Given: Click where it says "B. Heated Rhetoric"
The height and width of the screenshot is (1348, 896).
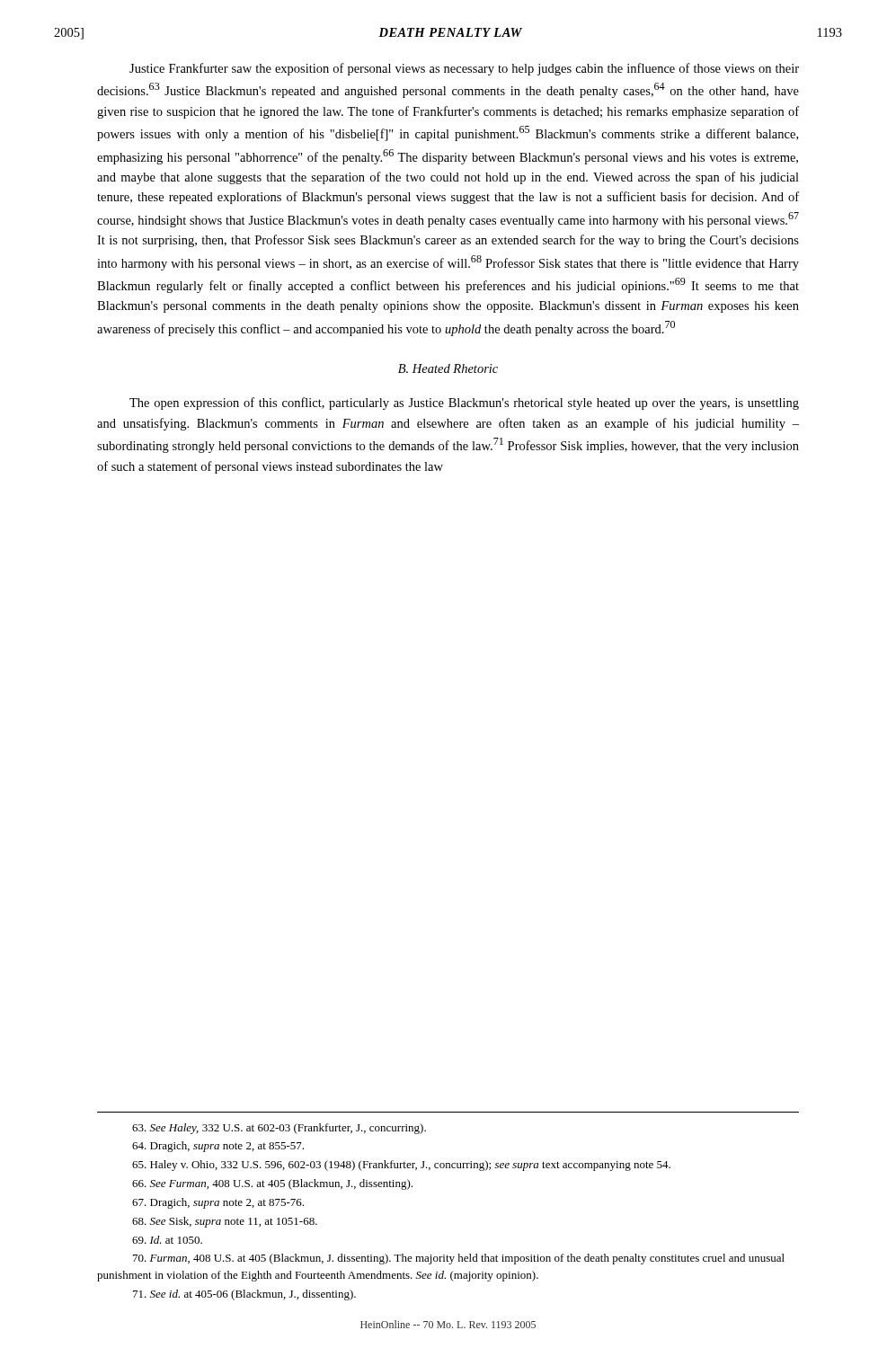Looking at the screenshot, I should click(x=448, y=368).
